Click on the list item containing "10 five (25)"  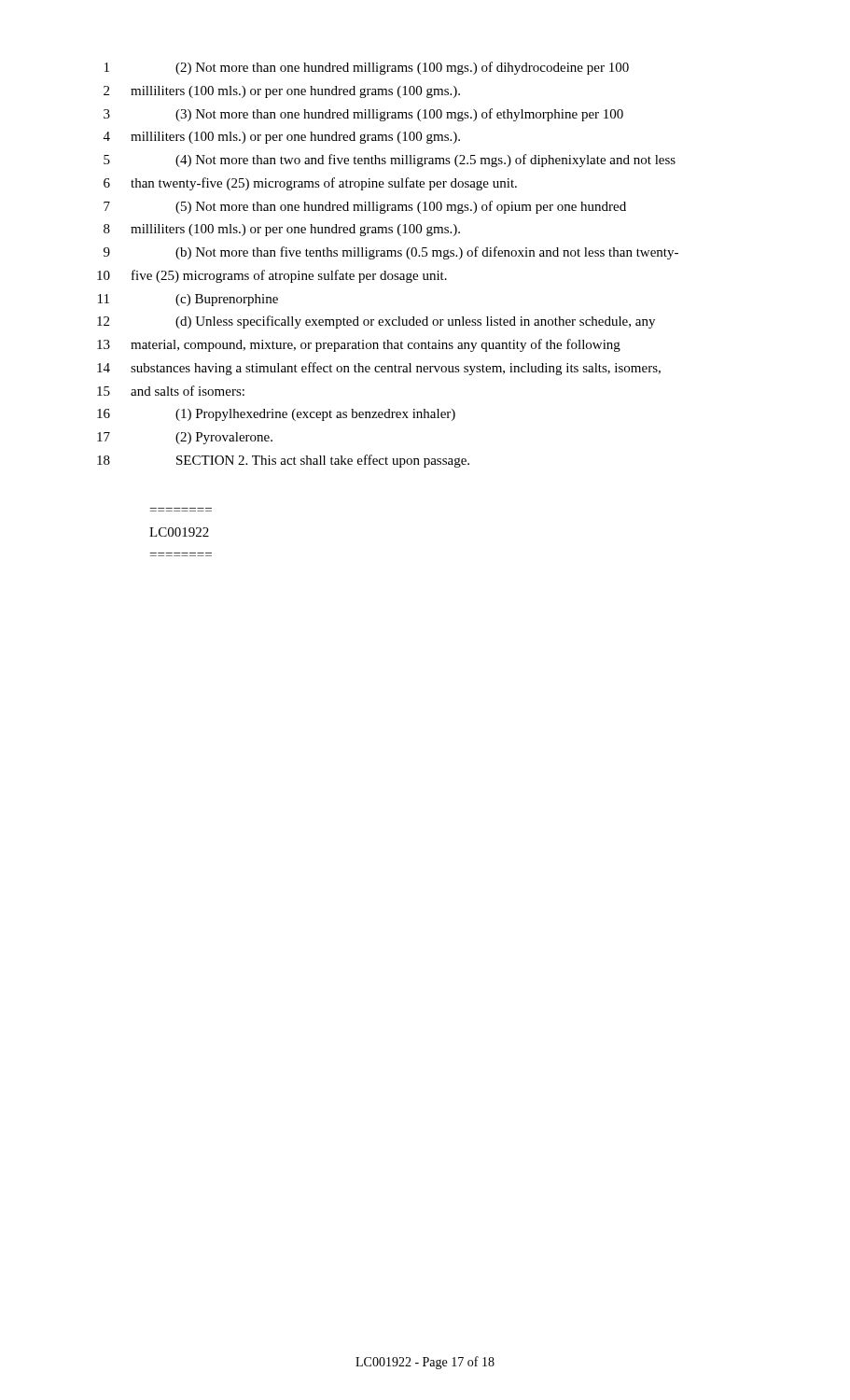(425, 275)
